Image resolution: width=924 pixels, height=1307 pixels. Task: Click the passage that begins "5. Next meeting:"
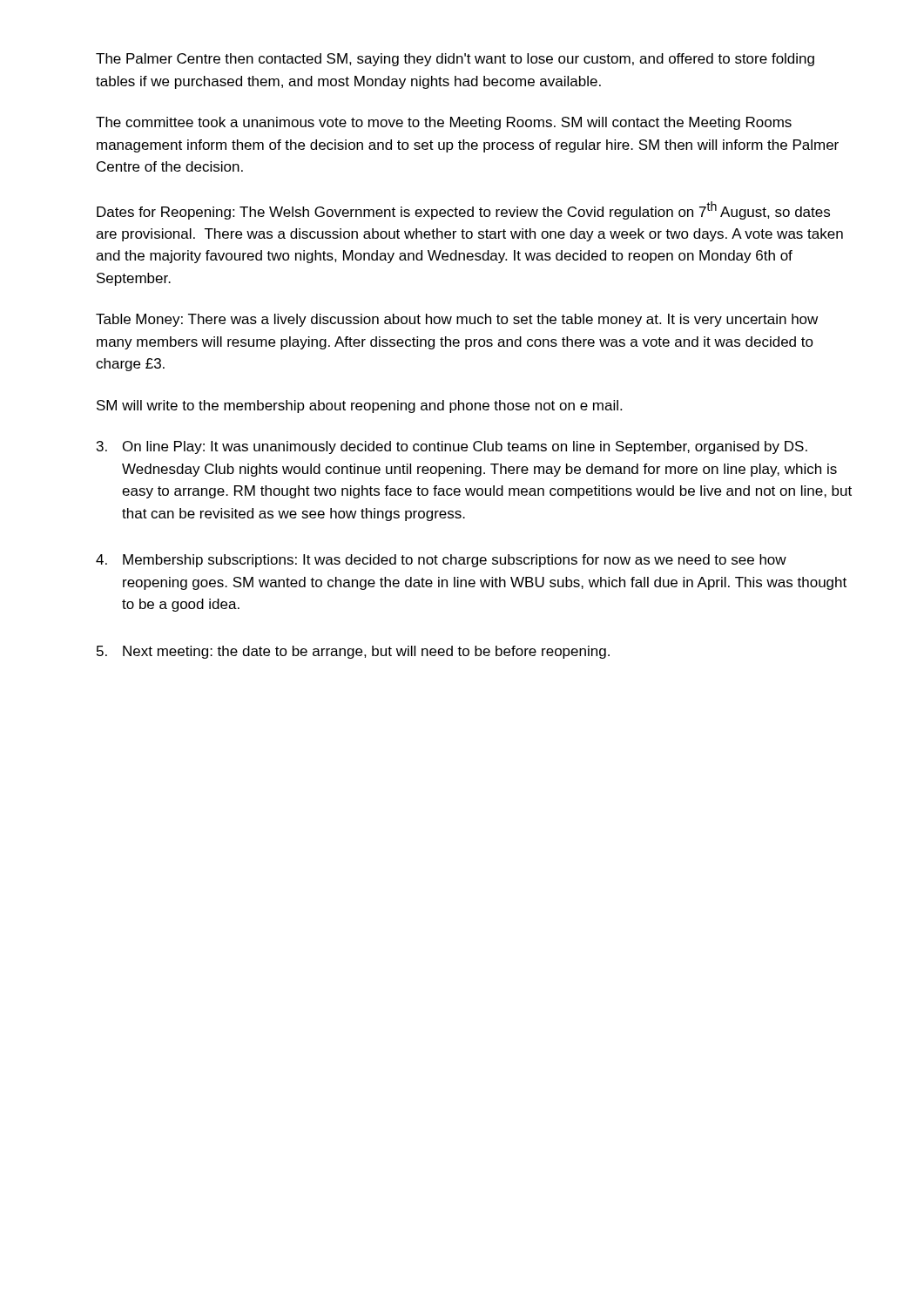[475, 651]
